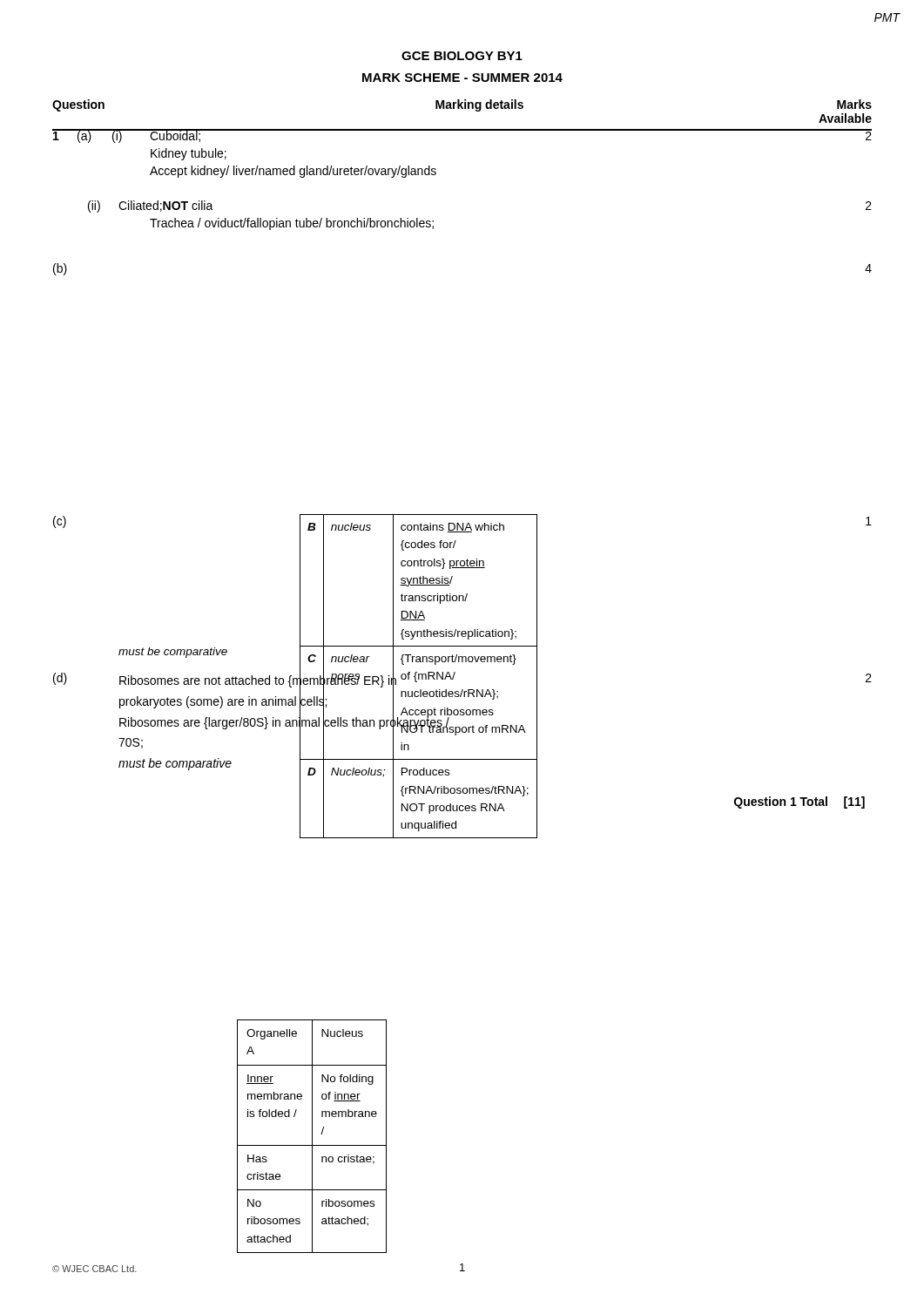The width and height of the screenshot is (924, 1307).
Task: Where is the title that starts "MARK SCHEME -"?
Action: (x=462, y=77)
